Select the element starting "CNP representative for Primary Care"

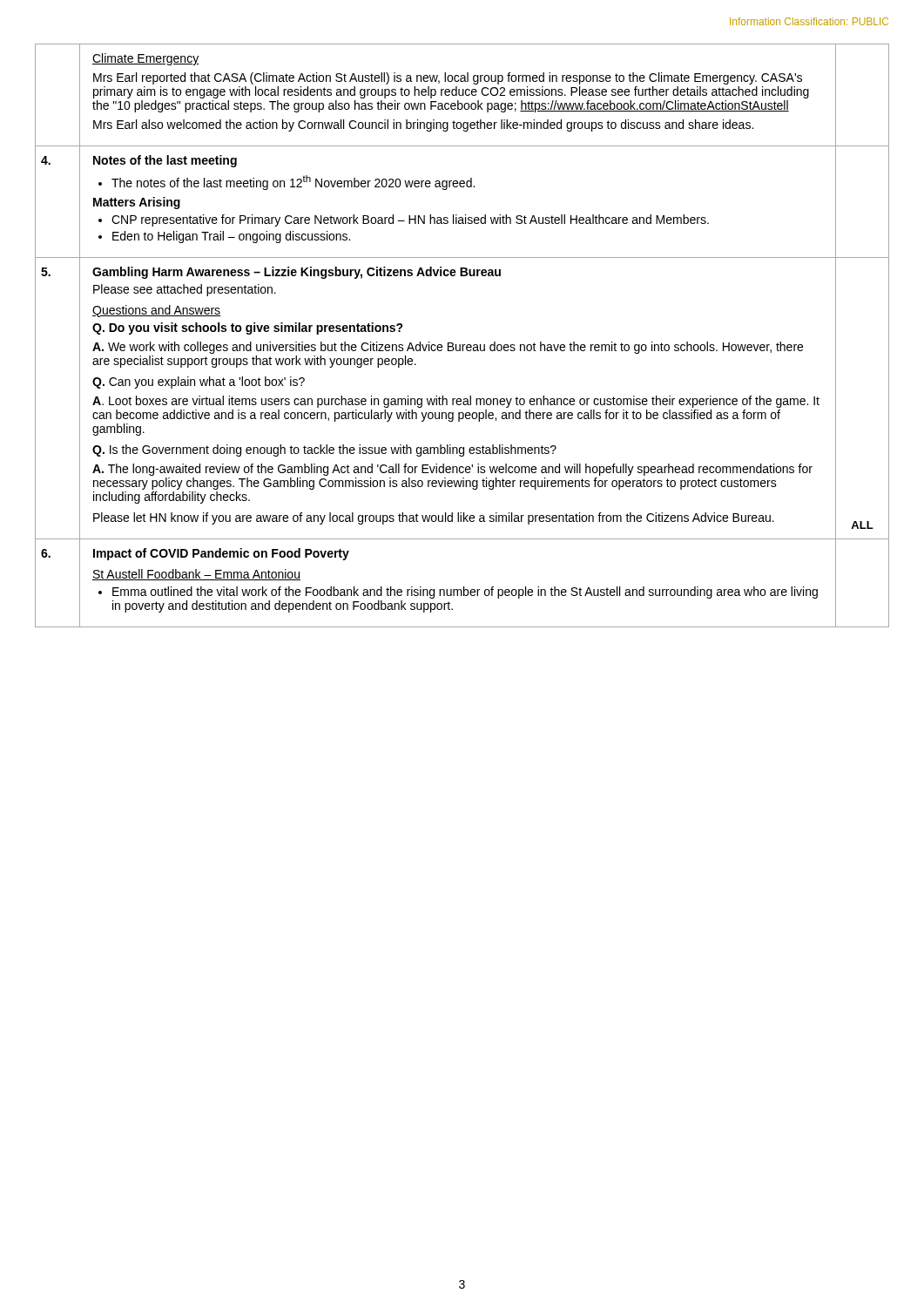(x=458, y=228)
